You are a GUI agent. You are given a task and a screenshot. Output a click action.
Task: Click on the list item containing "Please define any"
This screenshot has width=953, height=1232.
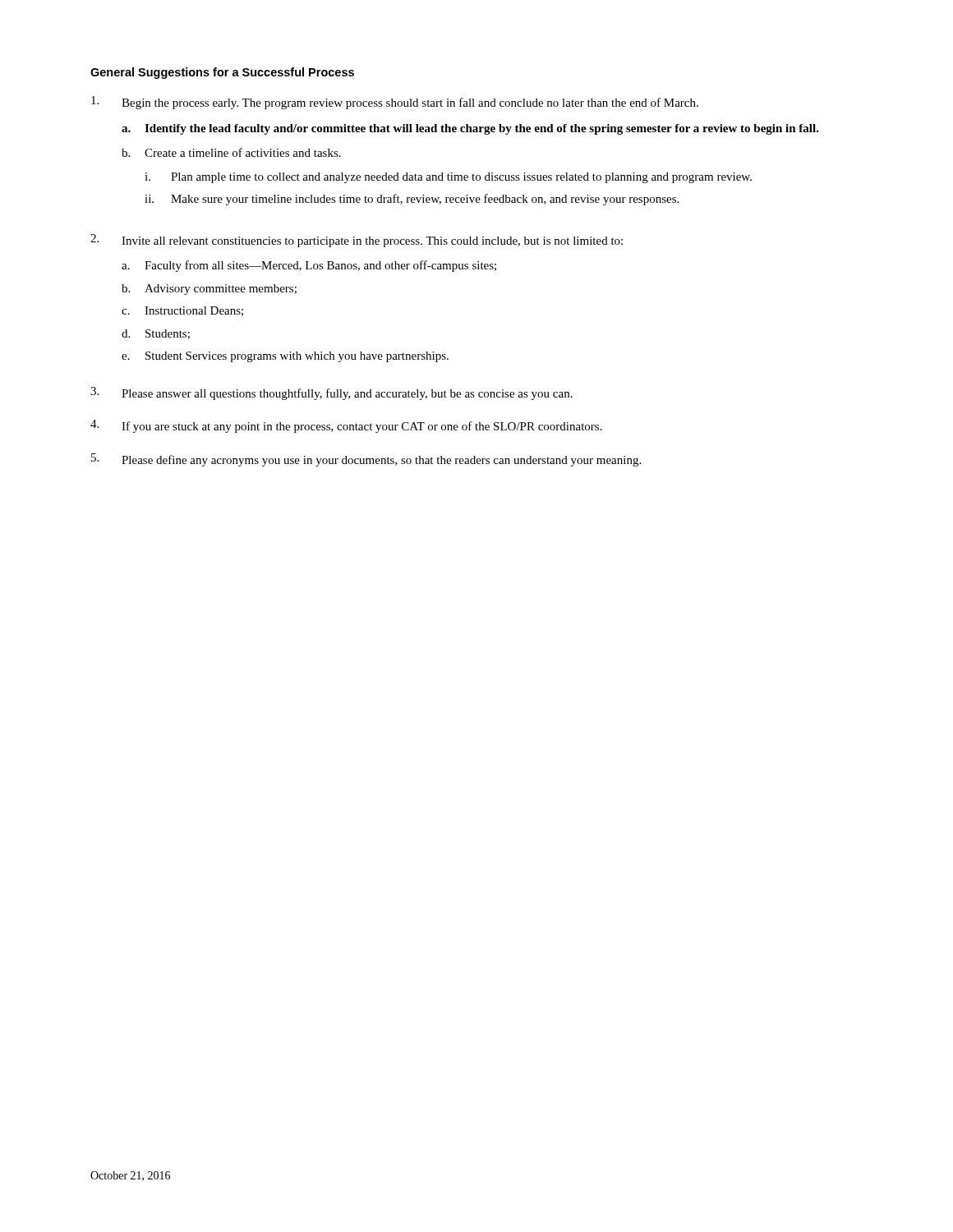[492, 460]
